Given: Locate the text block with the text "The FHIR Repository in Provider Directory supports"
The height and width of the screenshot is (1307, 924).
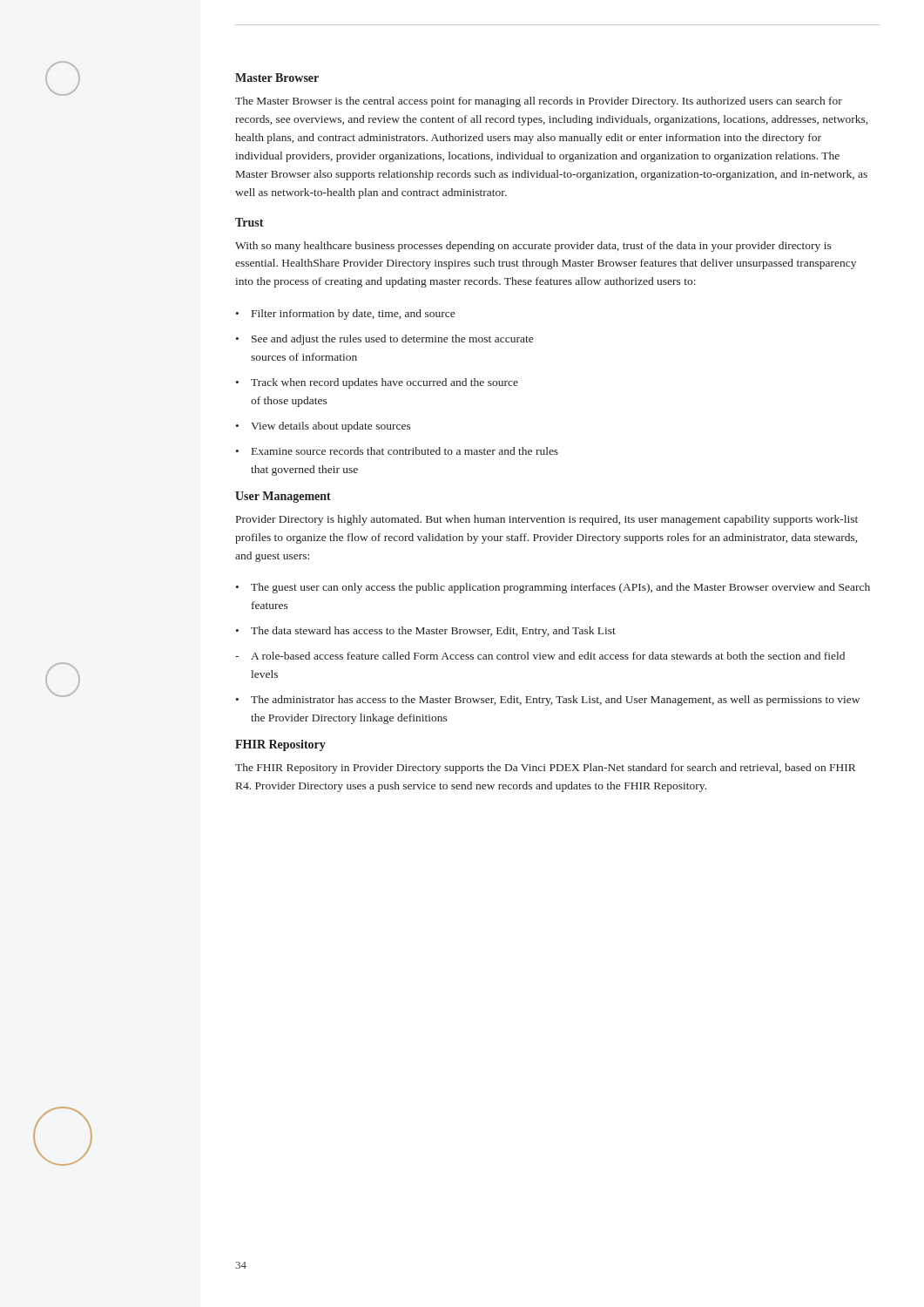Looking at the screenshot, I should [x=546, y=776].
